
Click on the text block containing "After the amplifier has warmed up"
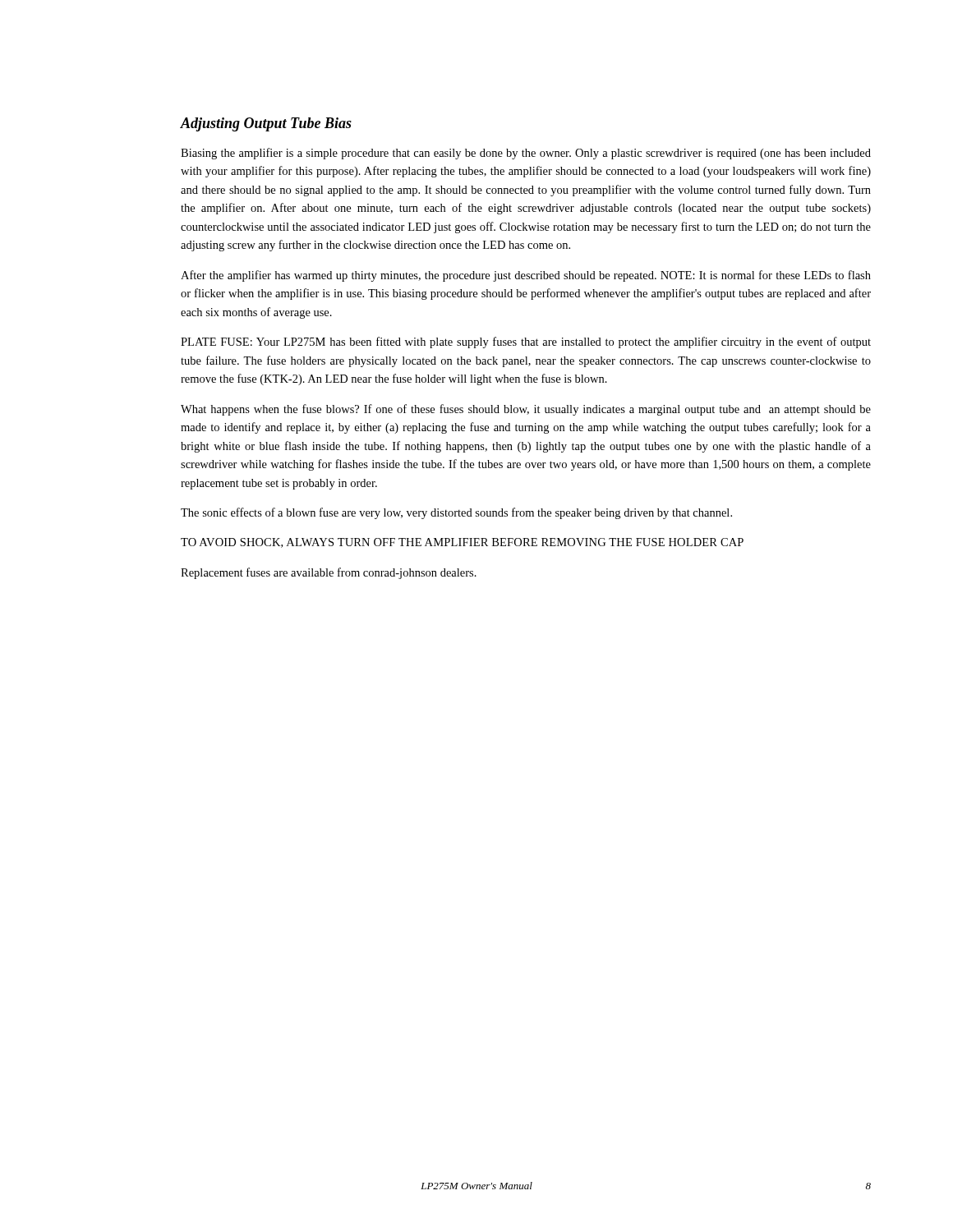click(x=526, y=293)
